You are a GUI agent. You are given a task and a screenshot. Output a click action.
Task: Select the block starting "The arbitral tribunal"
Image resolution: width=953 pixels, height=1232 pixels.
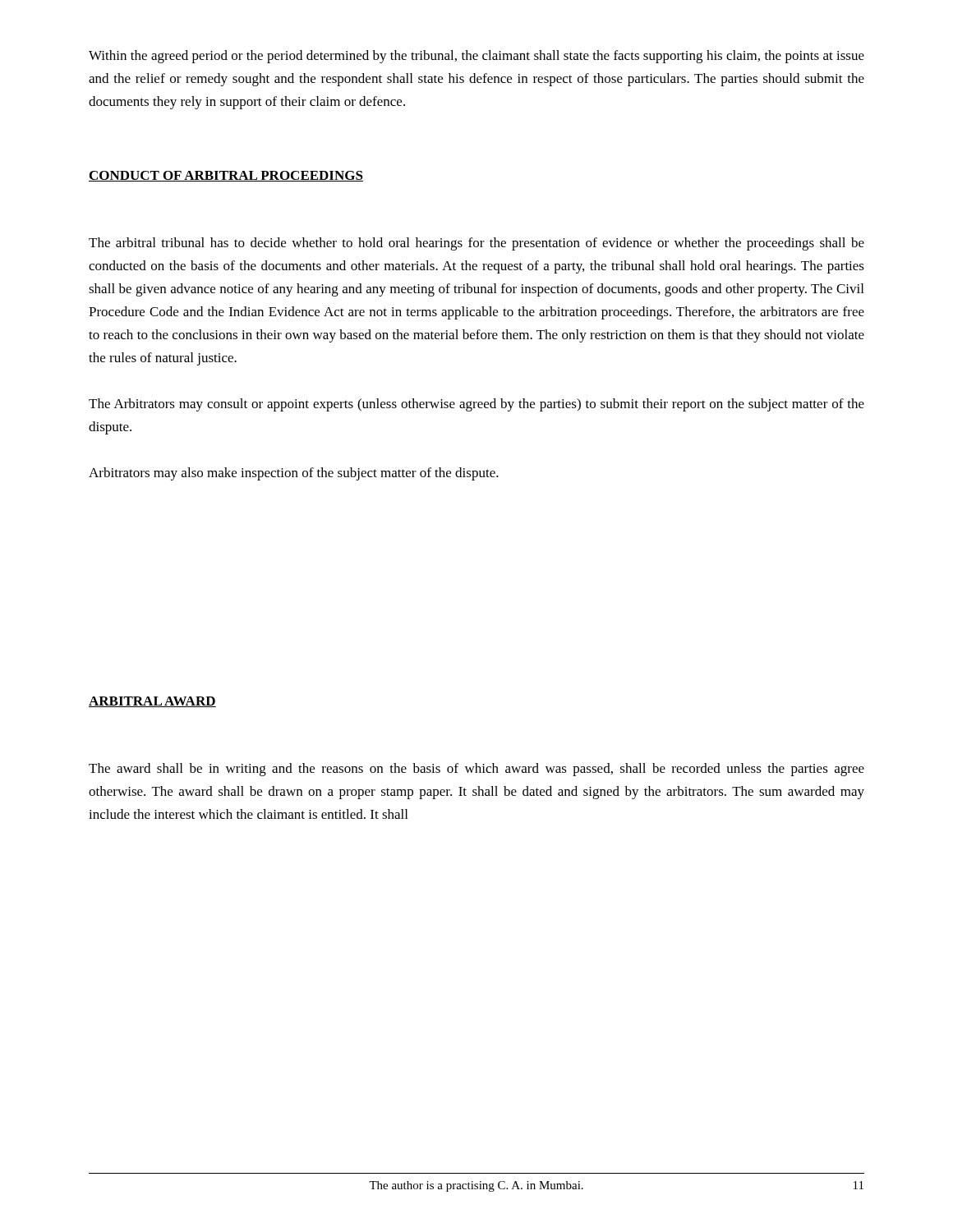476,300
